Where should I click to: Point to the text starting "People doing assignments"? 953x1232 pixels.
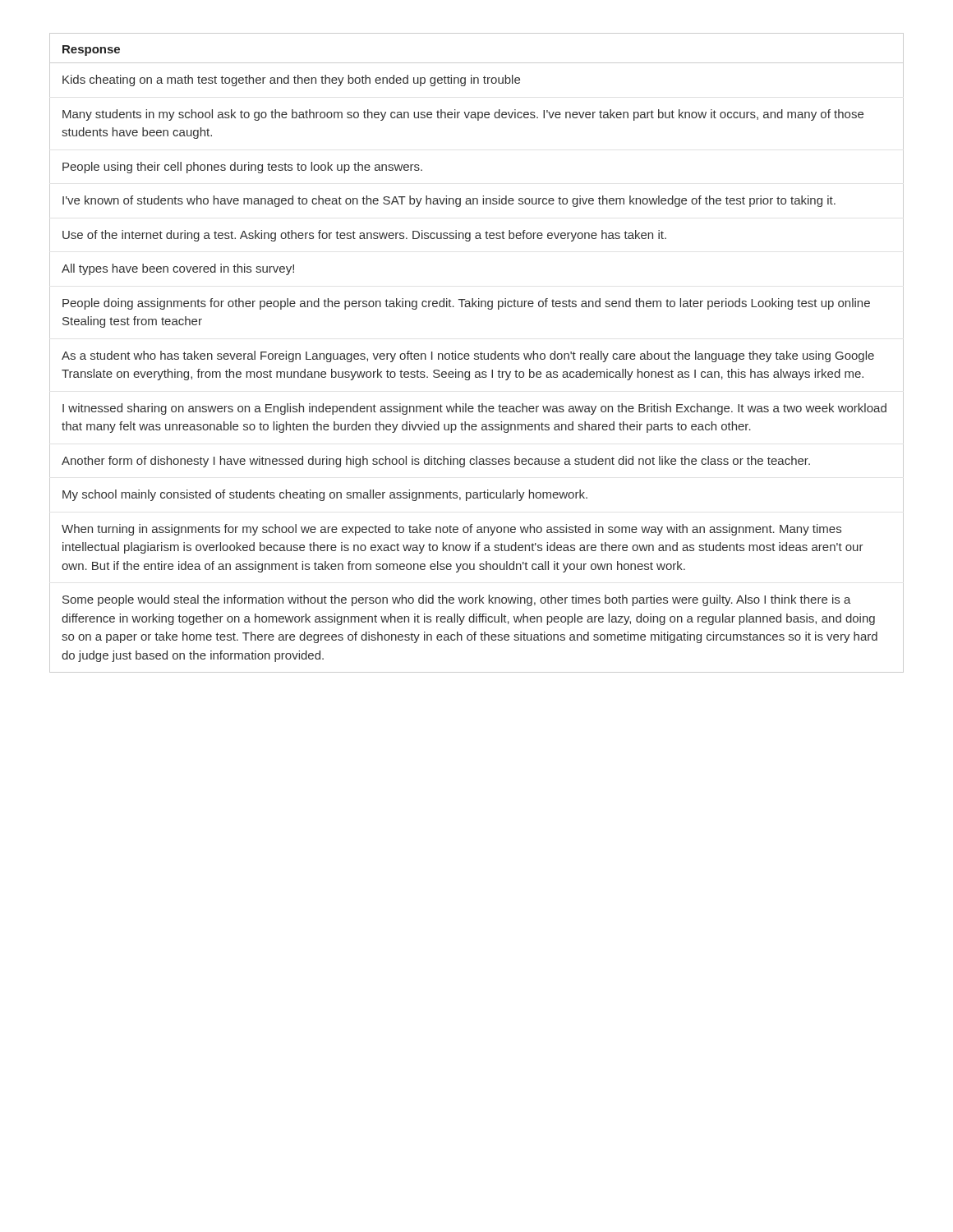[476, 312]
